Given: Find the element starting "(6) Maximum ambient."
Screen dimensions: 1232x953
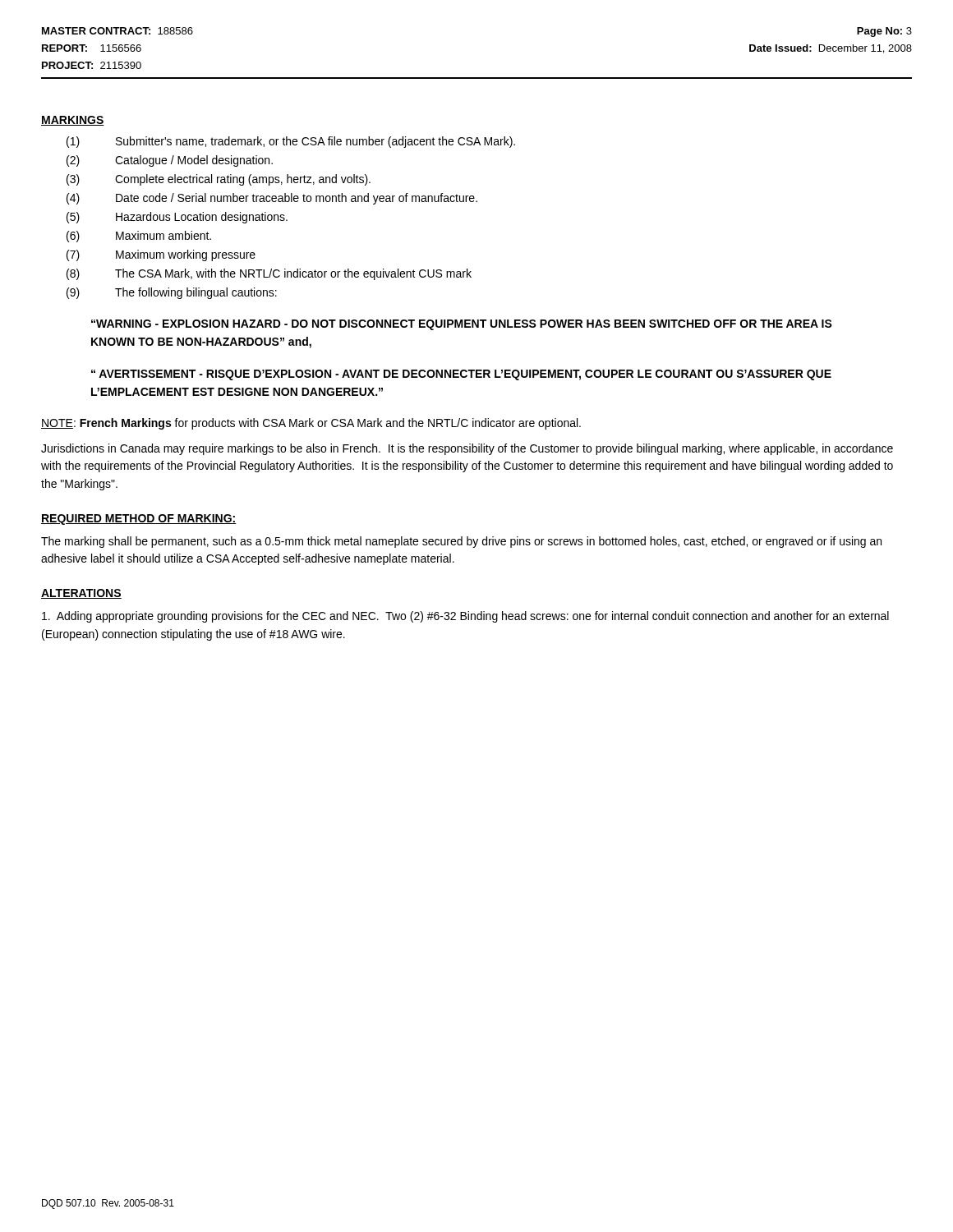Looking at the screenshot, I should (x=139, y=237).
